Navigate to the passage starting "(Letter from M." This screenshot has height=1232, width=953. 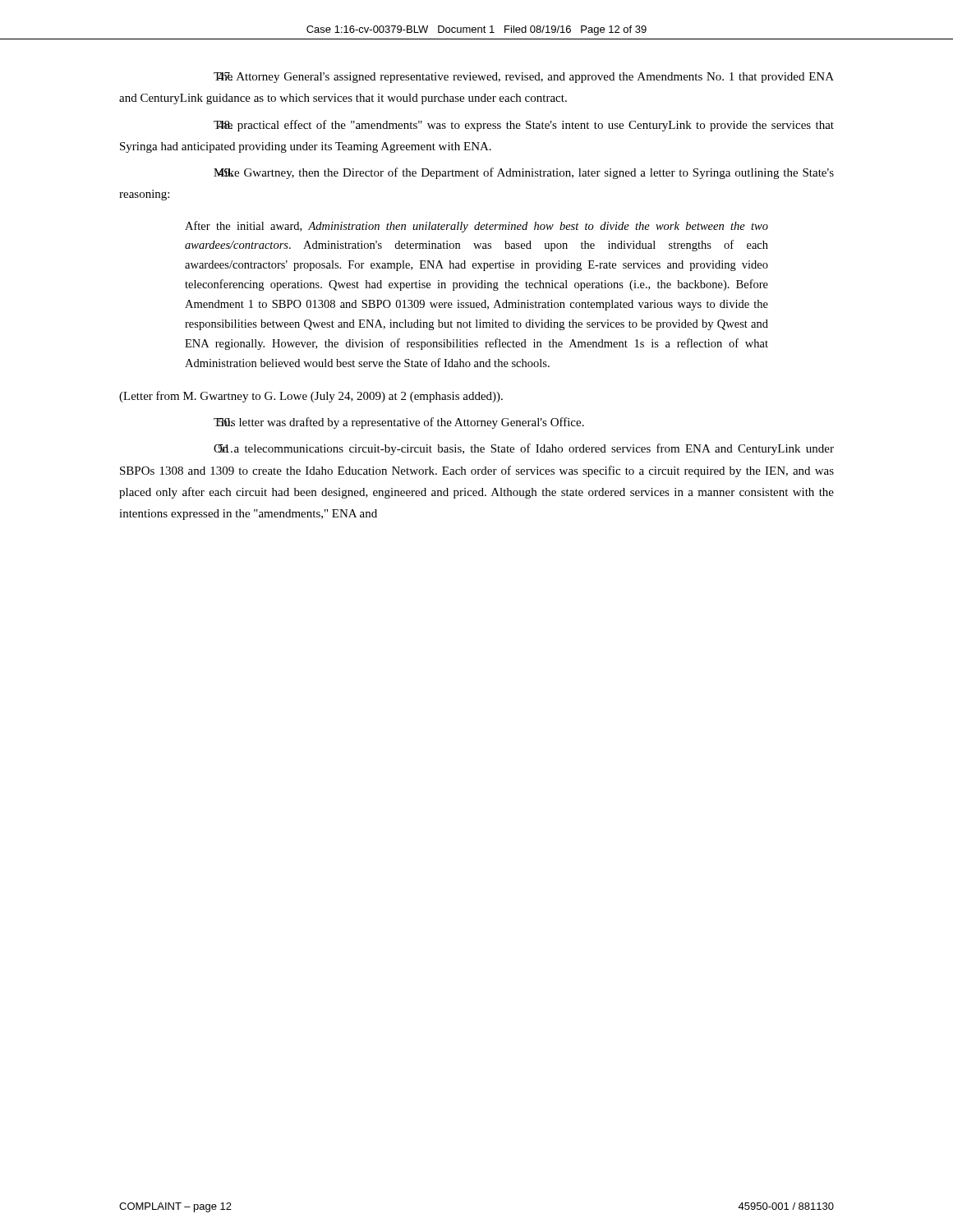311,396
